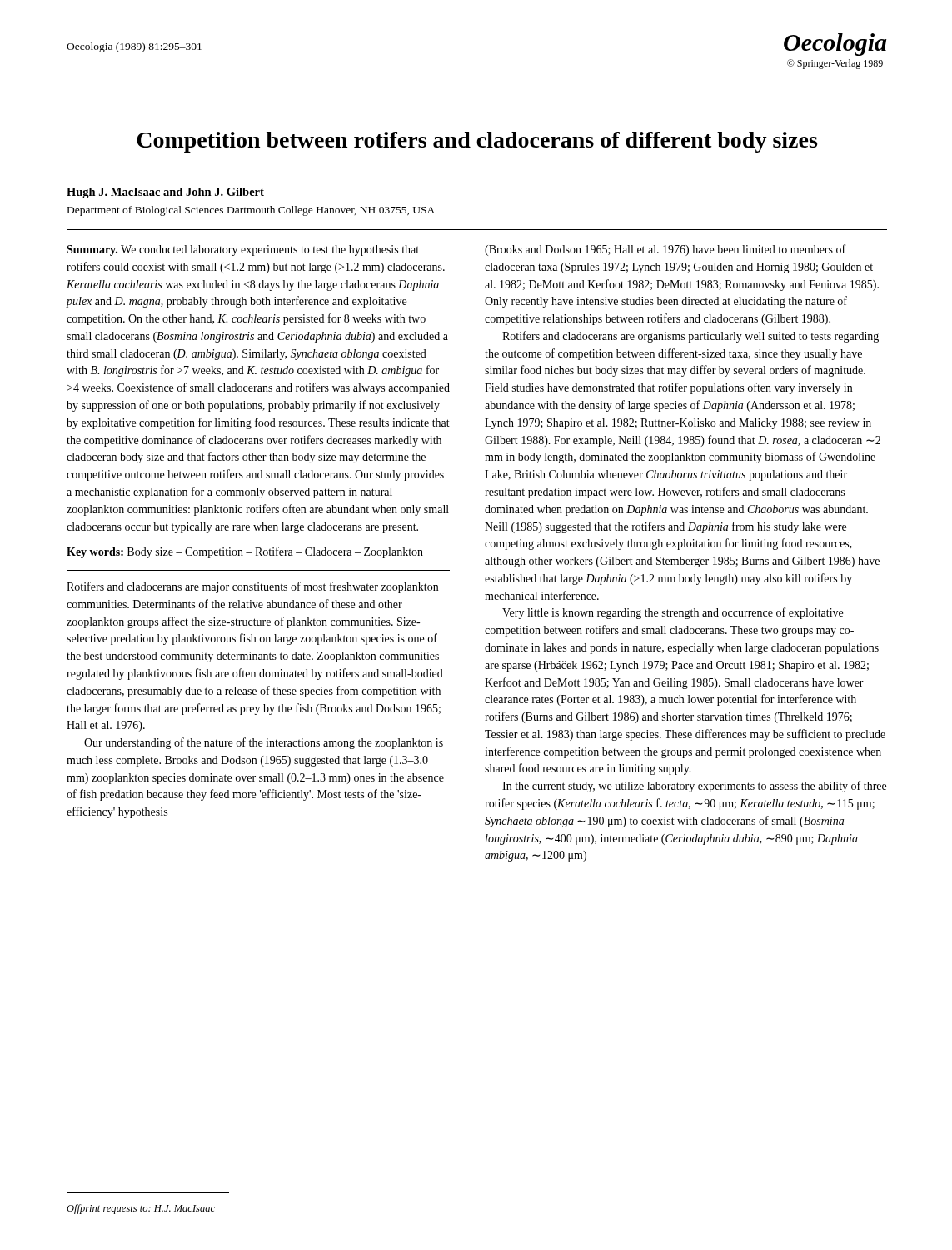Find the region starting "(Brooks and Dodson 1965;"
The height and width of the screenshot is (1250, 952).
point(686,553)
